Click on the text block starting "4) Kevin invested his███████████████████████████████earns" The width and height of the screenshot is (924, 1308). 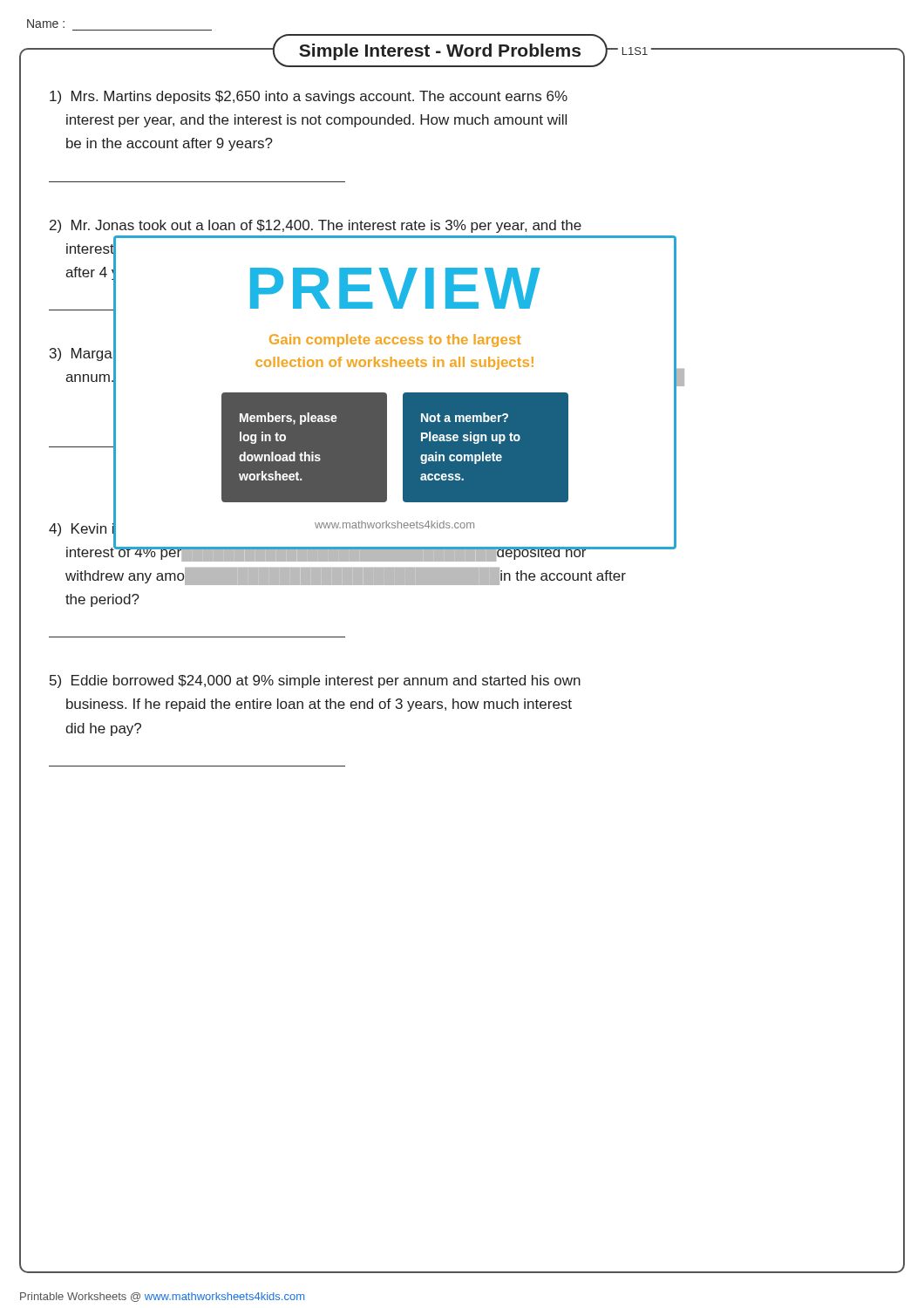click(x=462, y=577)
